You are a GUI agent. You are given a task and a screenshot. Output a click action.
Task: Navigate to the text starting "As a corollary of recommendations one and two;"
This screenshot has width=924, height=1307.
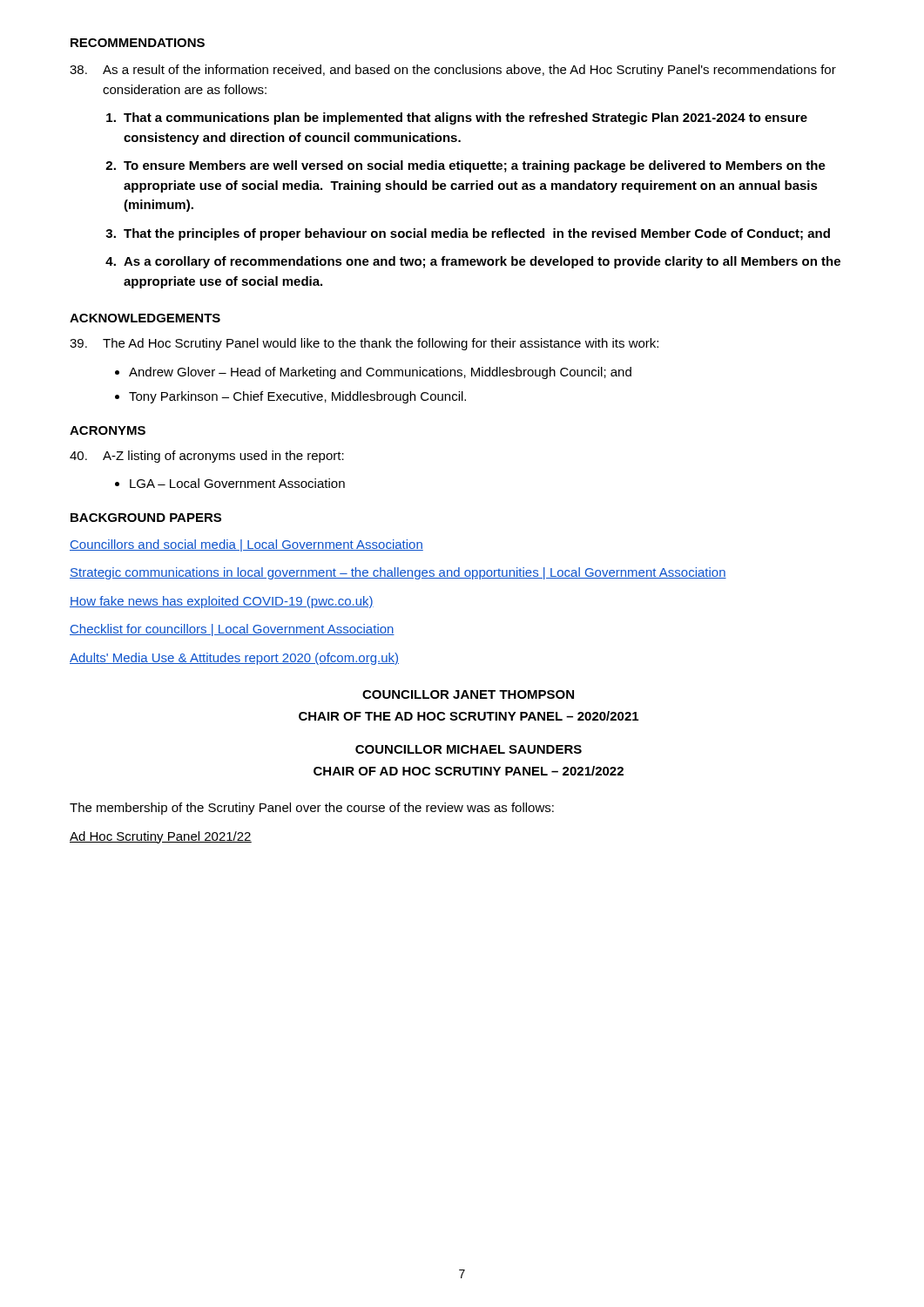pyautogui.click(x=482, y=271)
